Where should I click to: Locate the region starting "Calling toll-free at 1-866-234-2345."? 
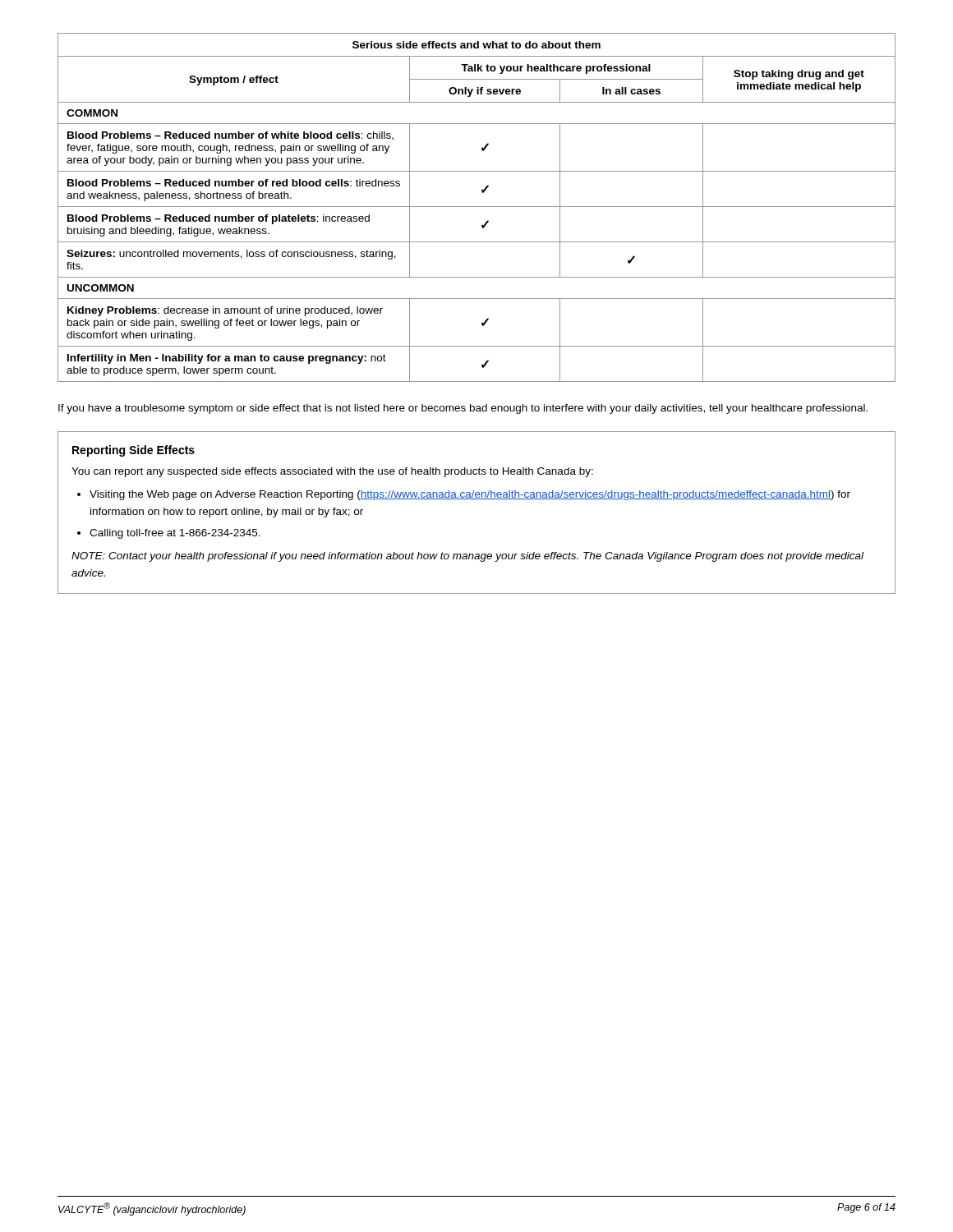[175, 532]
